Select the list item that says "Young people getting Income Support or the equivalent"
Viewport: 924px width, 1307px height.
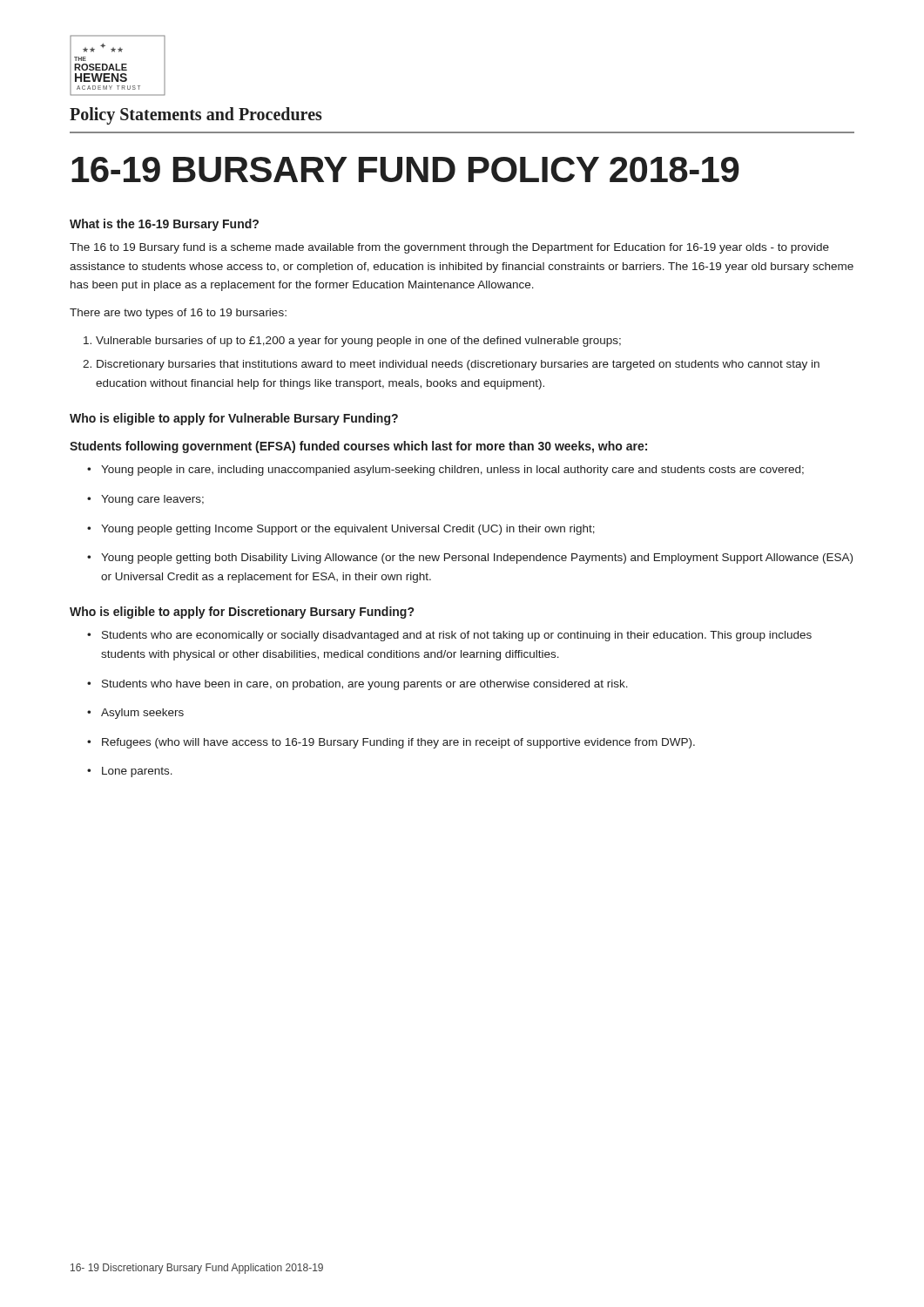coord(348,528)
